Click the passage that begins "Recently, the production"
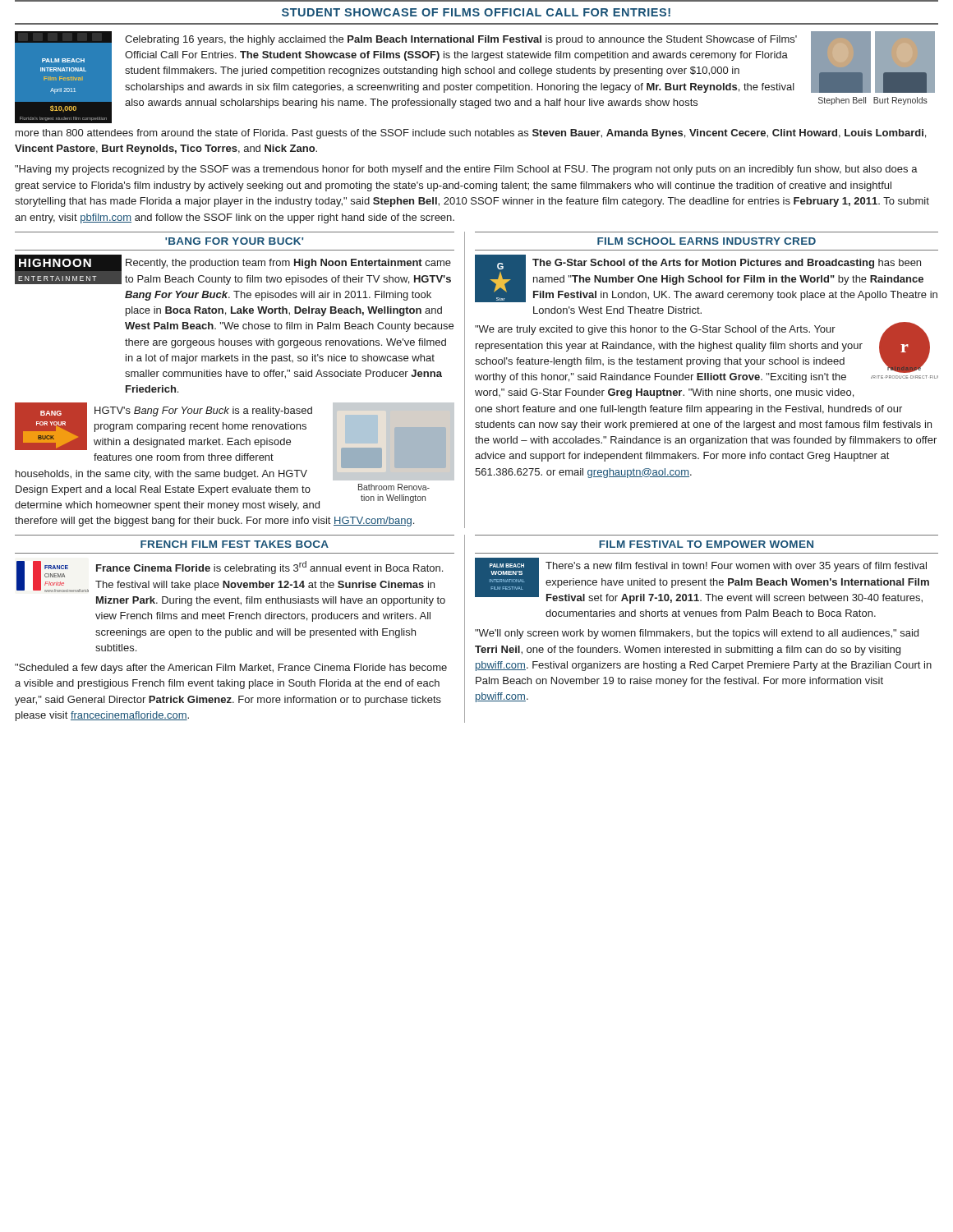Image resolution: width=953 pixels, height=1232 pixels. [290, 326]
